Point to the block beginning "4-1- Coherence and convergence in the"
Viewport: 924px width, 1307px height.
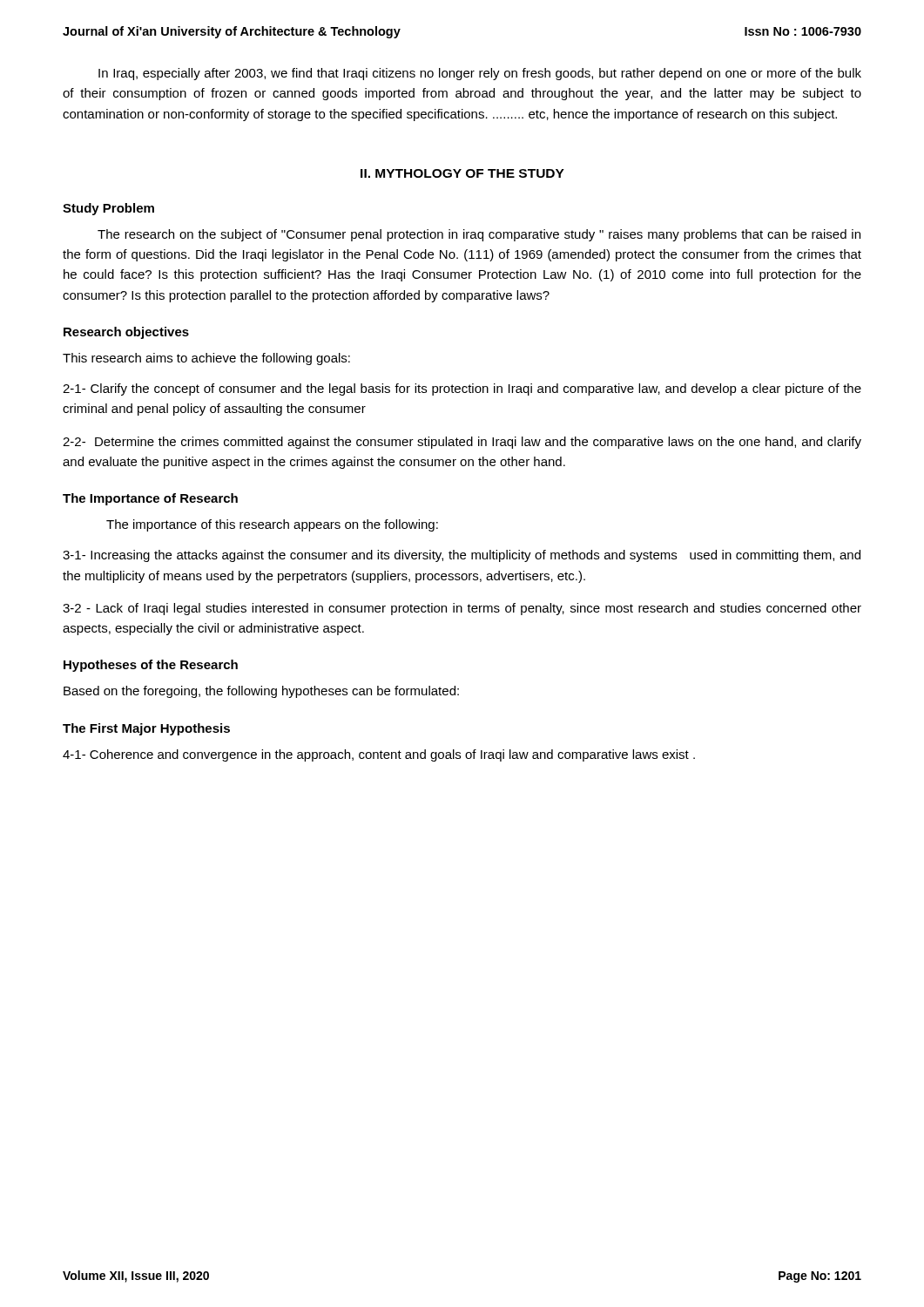[379, 754]
